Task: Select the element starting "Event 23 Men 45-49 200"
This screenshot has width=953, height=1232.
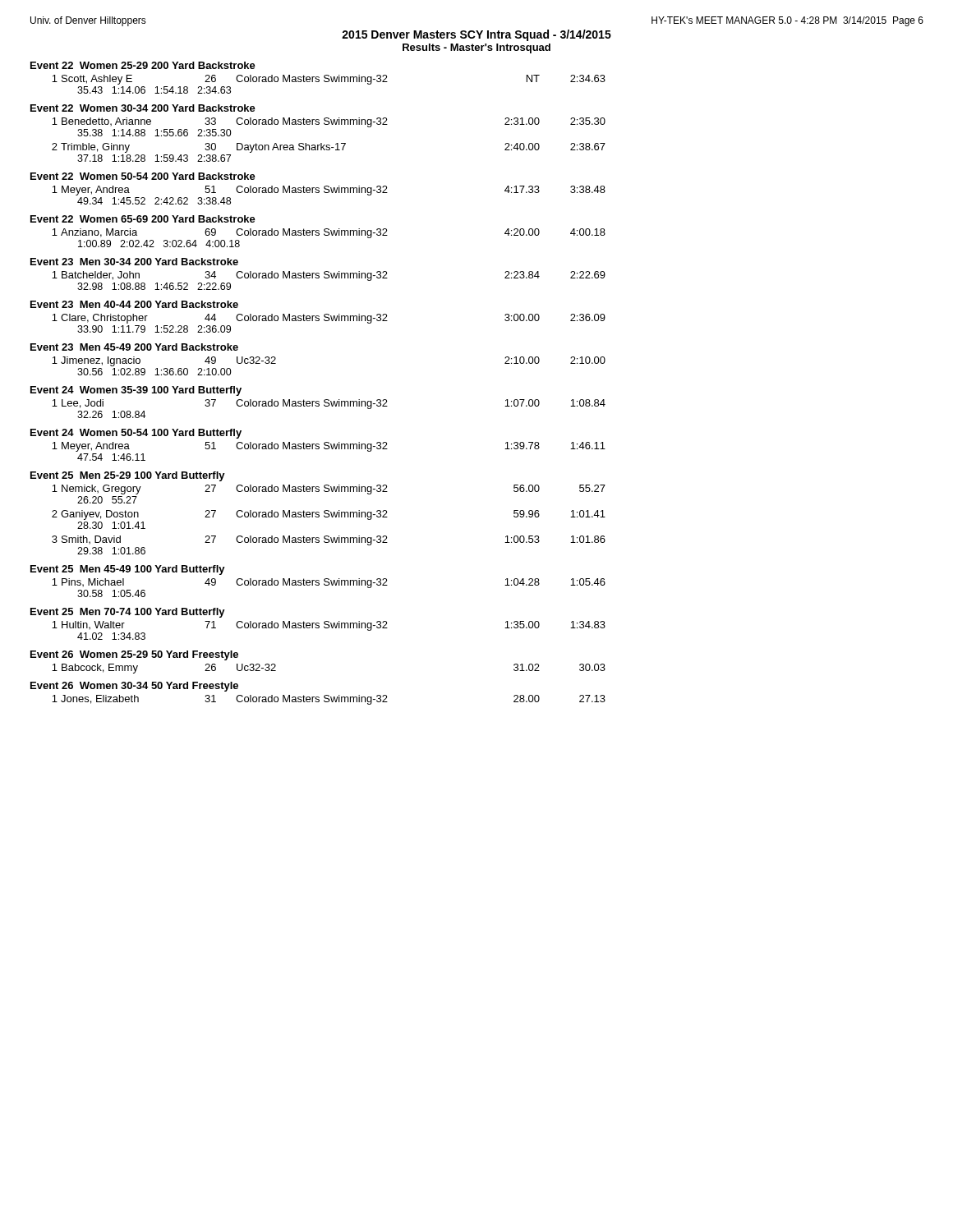Action: click(x=134, y=347)
